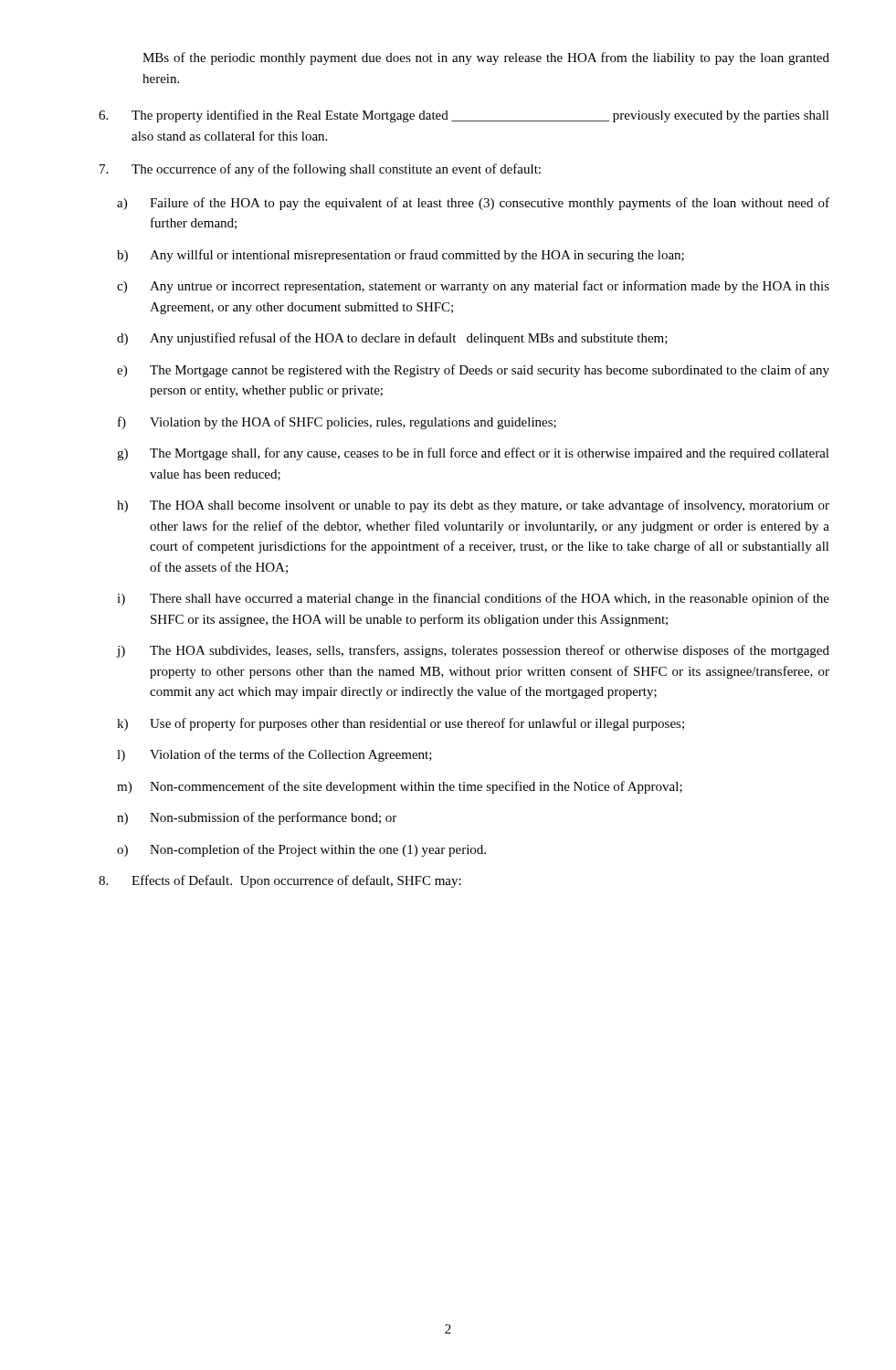Click on the text block with the text "MBs of the periodic monthly payment due"
Image resolution: width=896 pixels, height=1370 pixels.
click(x=486, y=68)
